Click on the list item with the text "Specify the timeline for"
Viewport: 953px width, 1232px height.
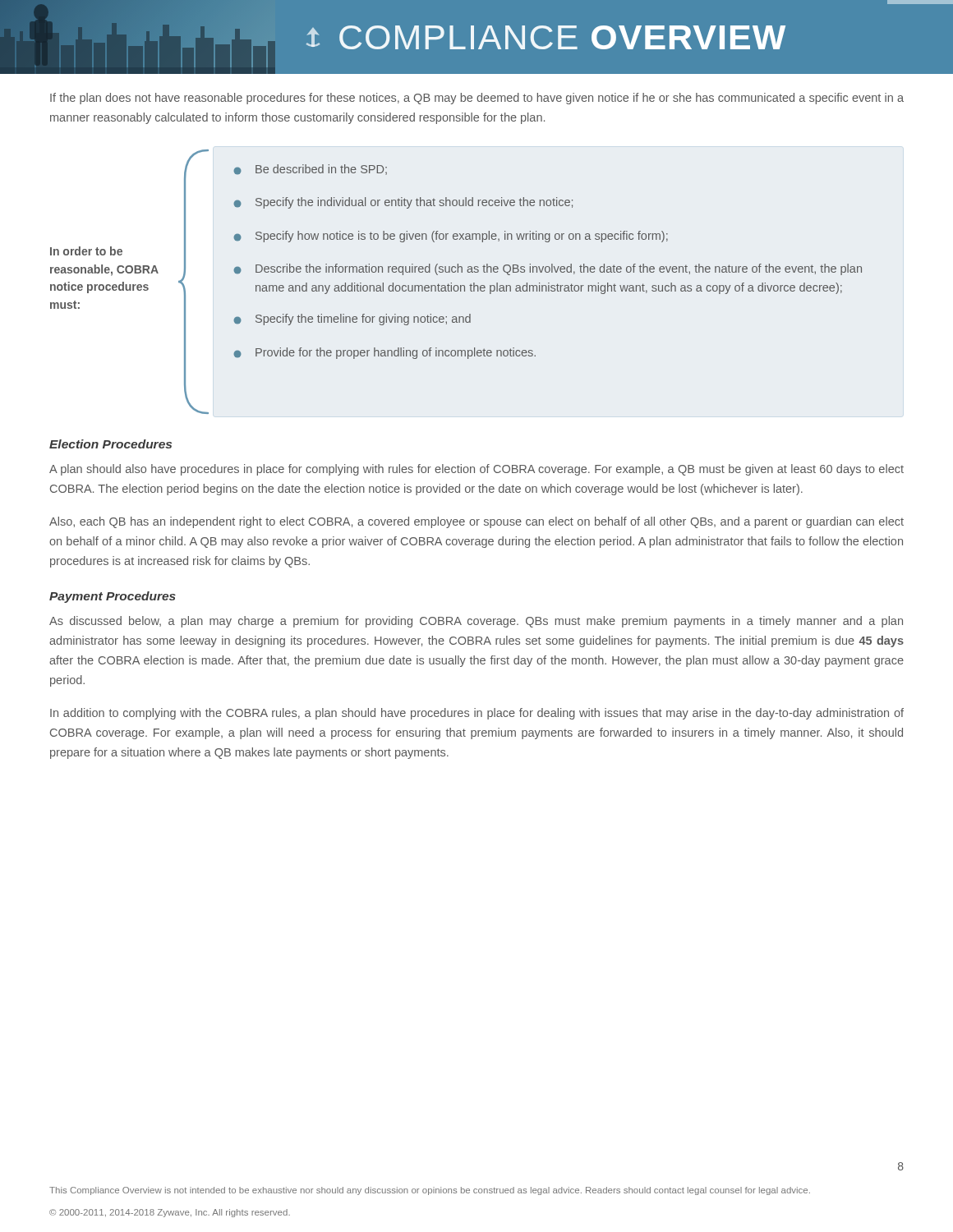(x=352, y=320)
